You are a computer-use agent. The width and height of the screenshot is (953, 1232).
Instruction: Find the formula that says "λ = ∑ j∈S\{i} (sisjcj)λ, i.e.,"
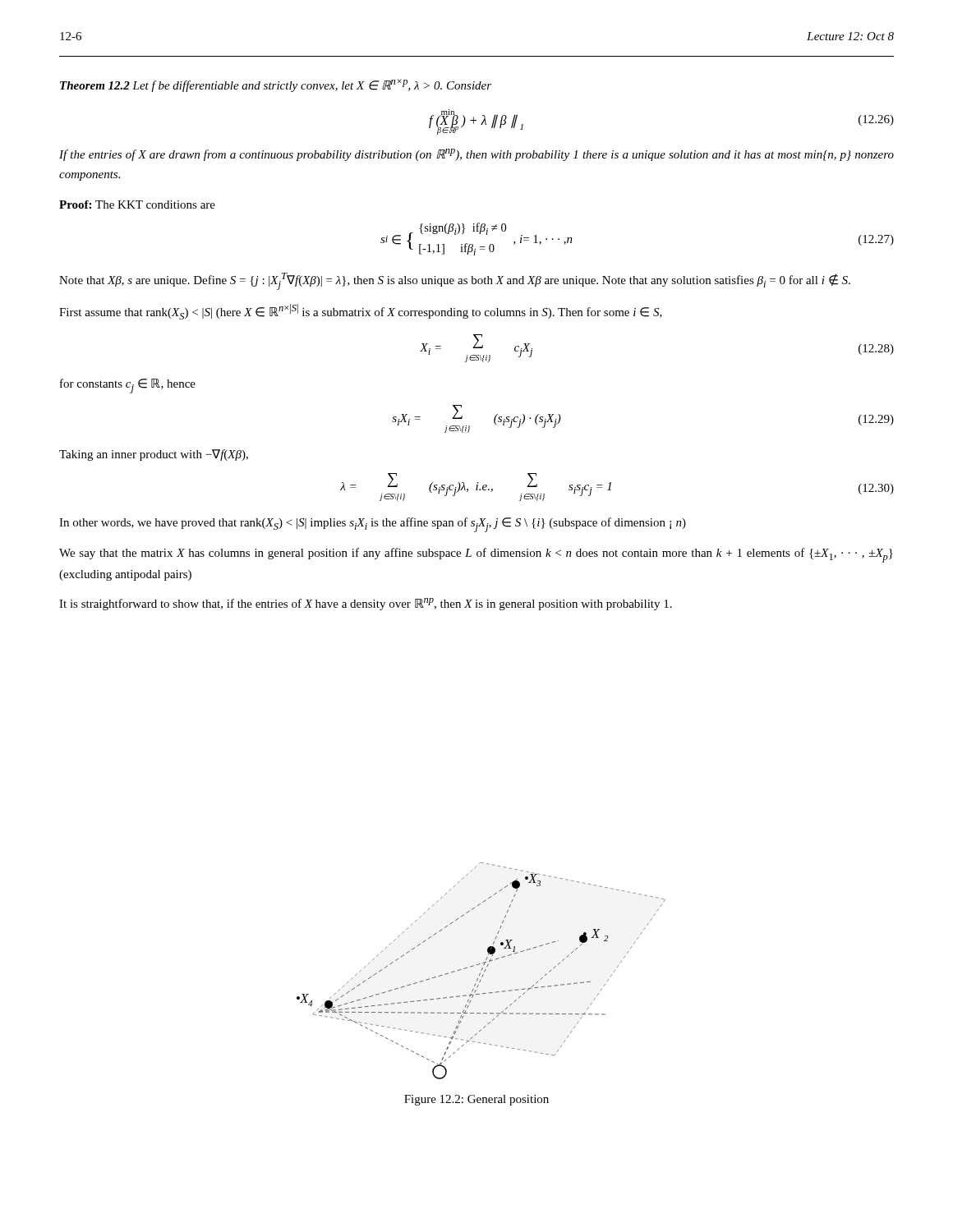[x=617, y=488]
